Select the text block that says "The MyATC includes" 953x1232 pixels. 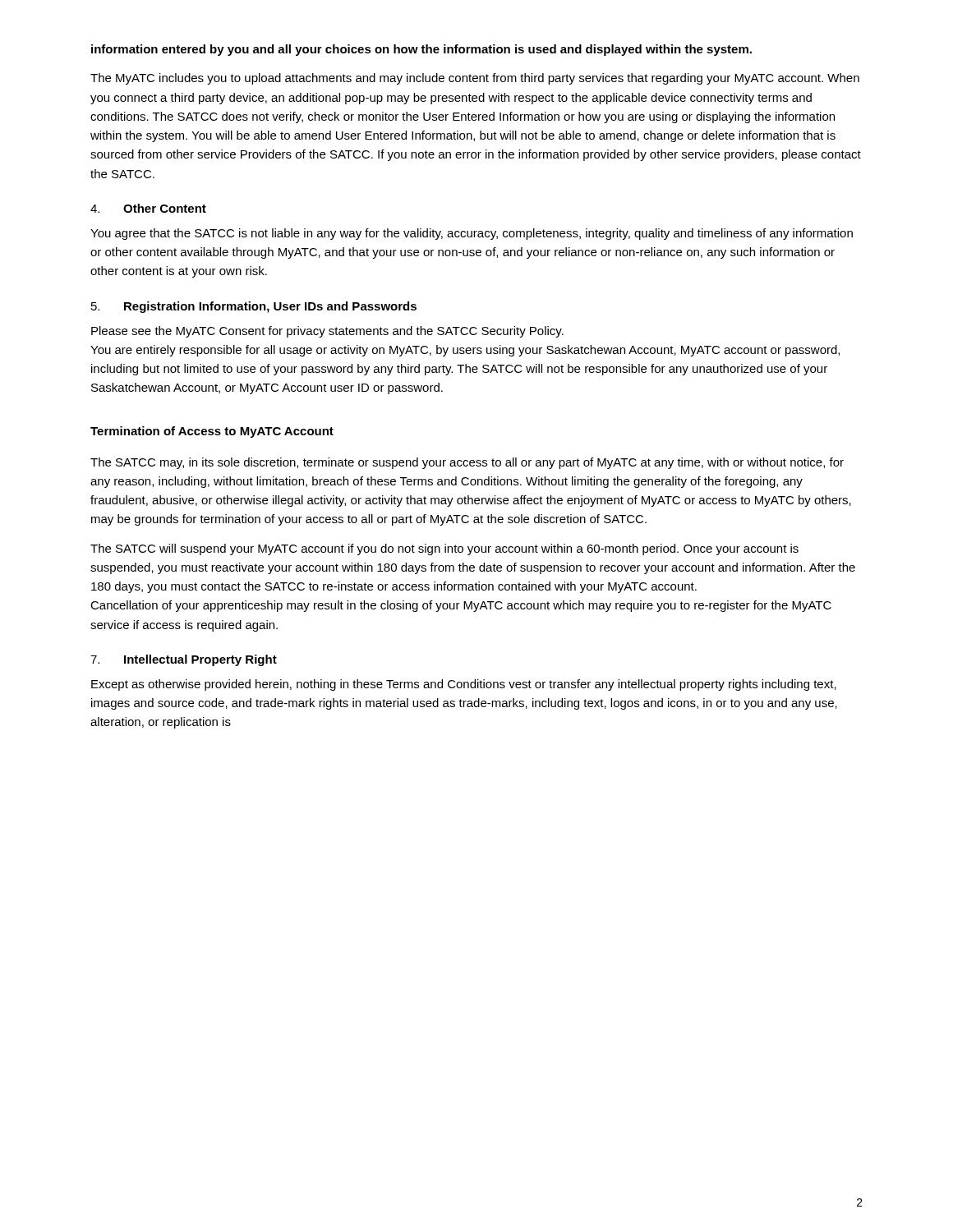click(476, 126)
